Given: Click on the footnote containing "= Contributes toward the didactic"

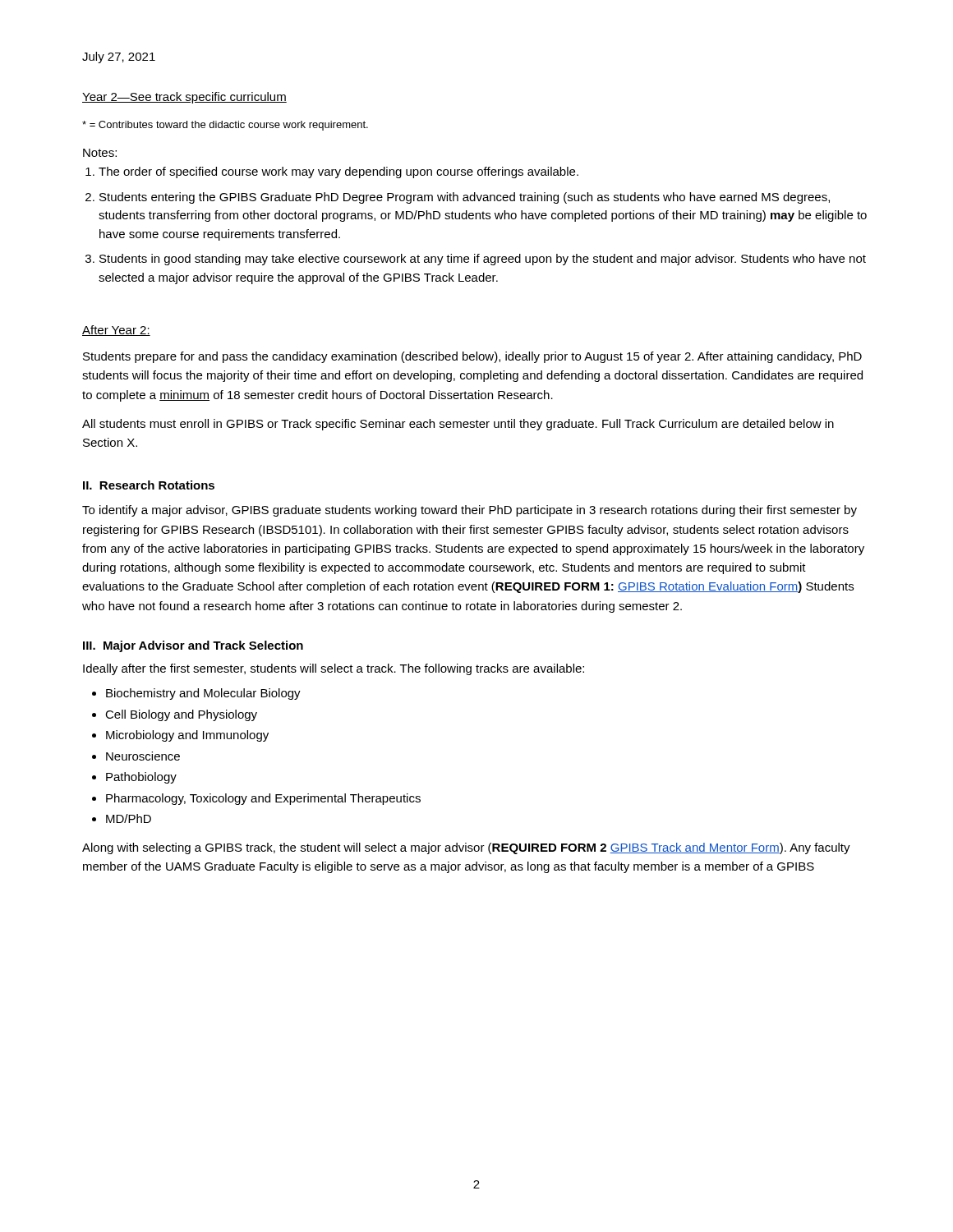Looking at the screenshot, I should pos(225,124).
